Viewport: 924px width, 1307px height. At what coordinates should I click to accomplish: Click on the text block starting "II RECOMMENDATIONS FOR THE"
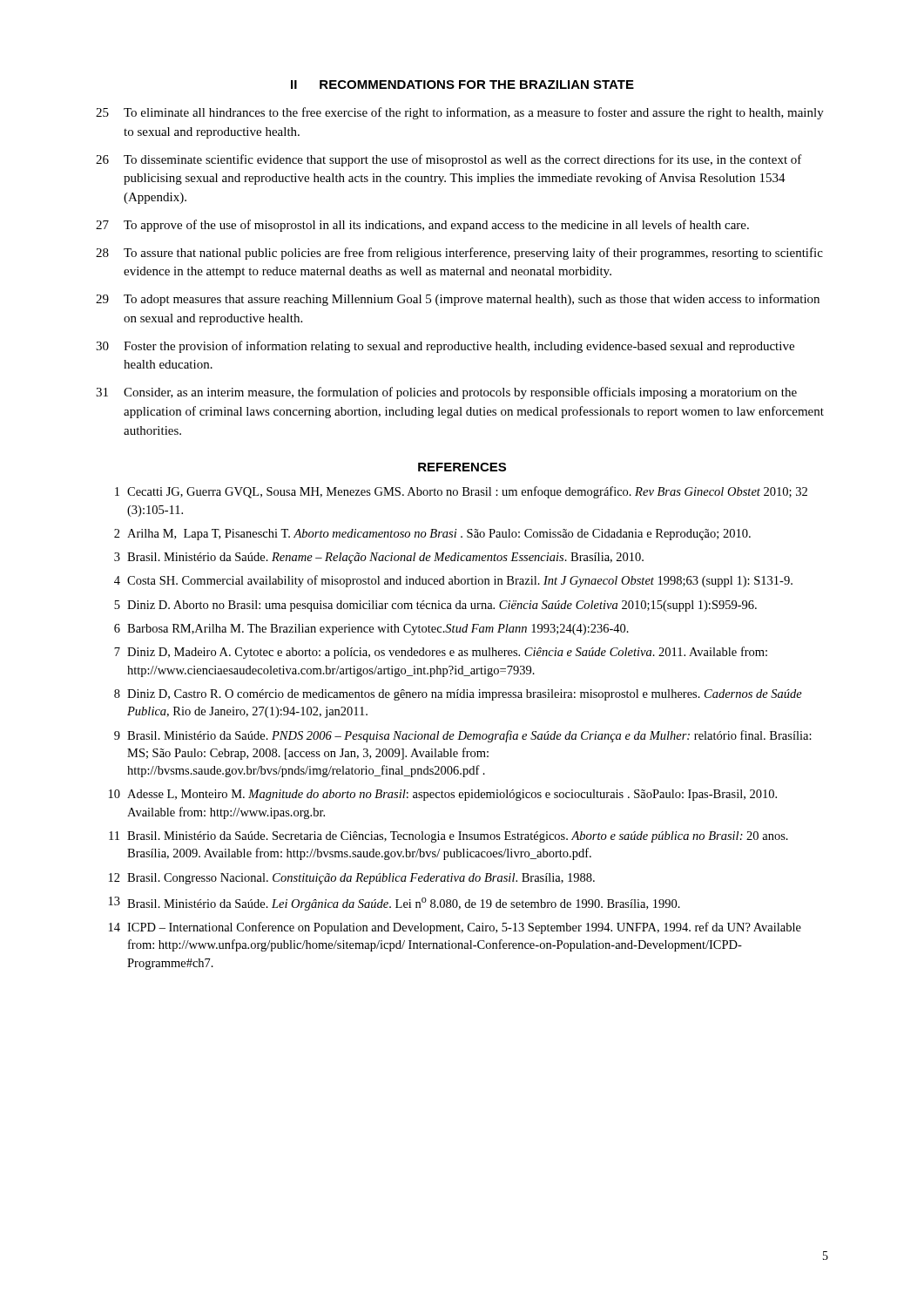[462, 84]
